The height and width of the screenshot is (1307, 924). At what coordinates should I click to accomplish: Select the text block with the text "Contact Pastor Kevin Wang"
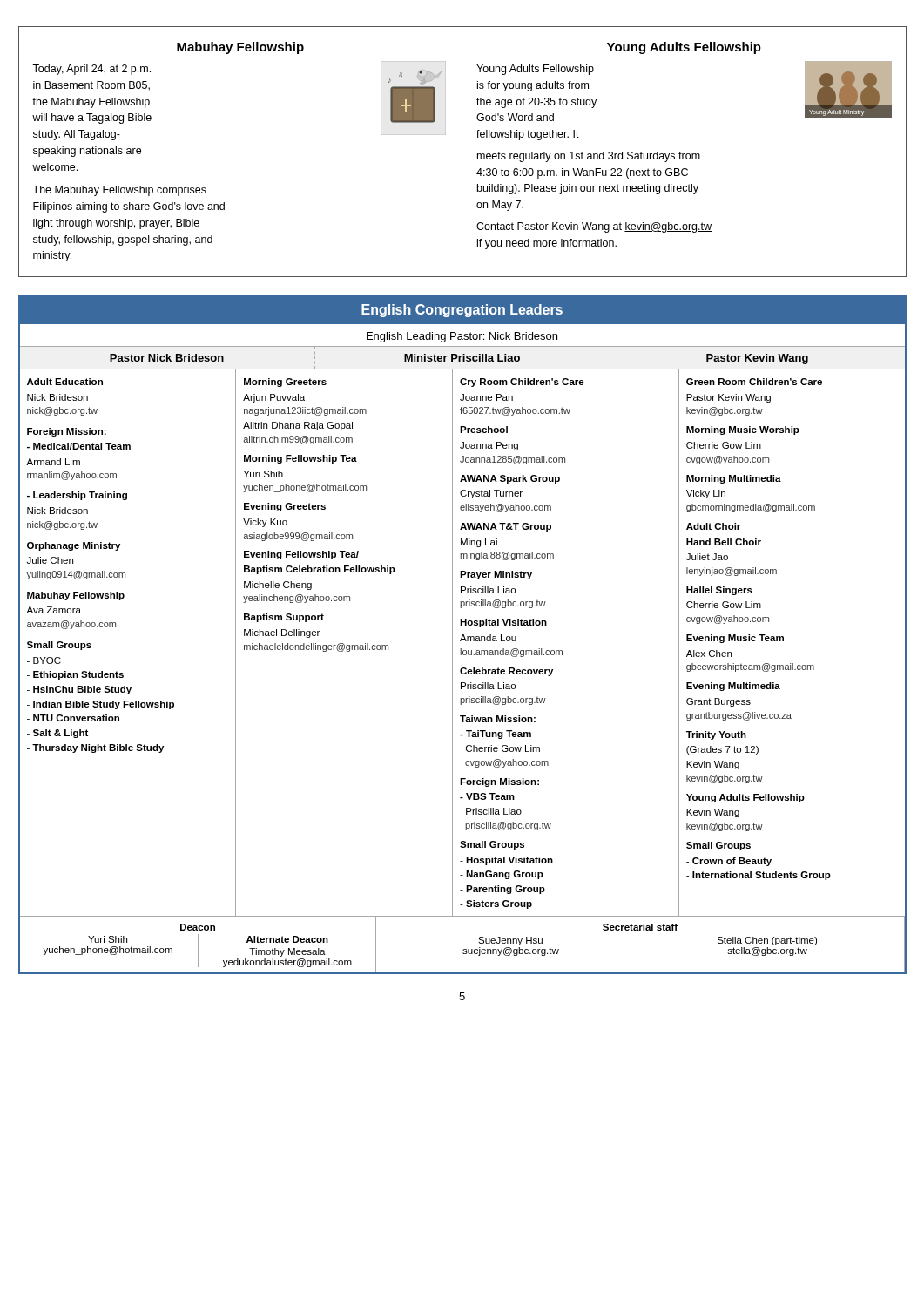(x=594, y=234)
